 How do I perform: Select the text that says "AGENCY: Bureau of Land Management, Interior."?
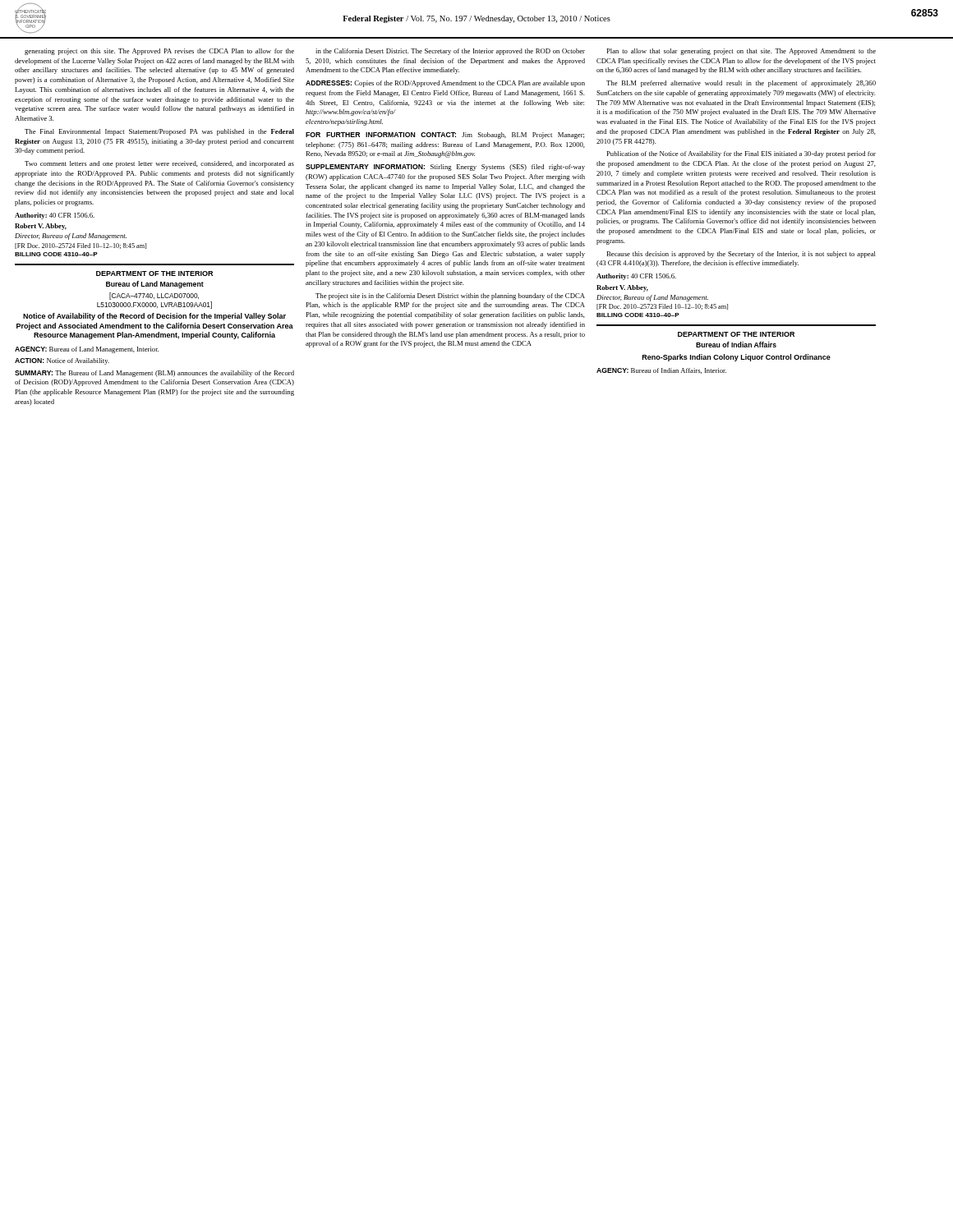154,350
